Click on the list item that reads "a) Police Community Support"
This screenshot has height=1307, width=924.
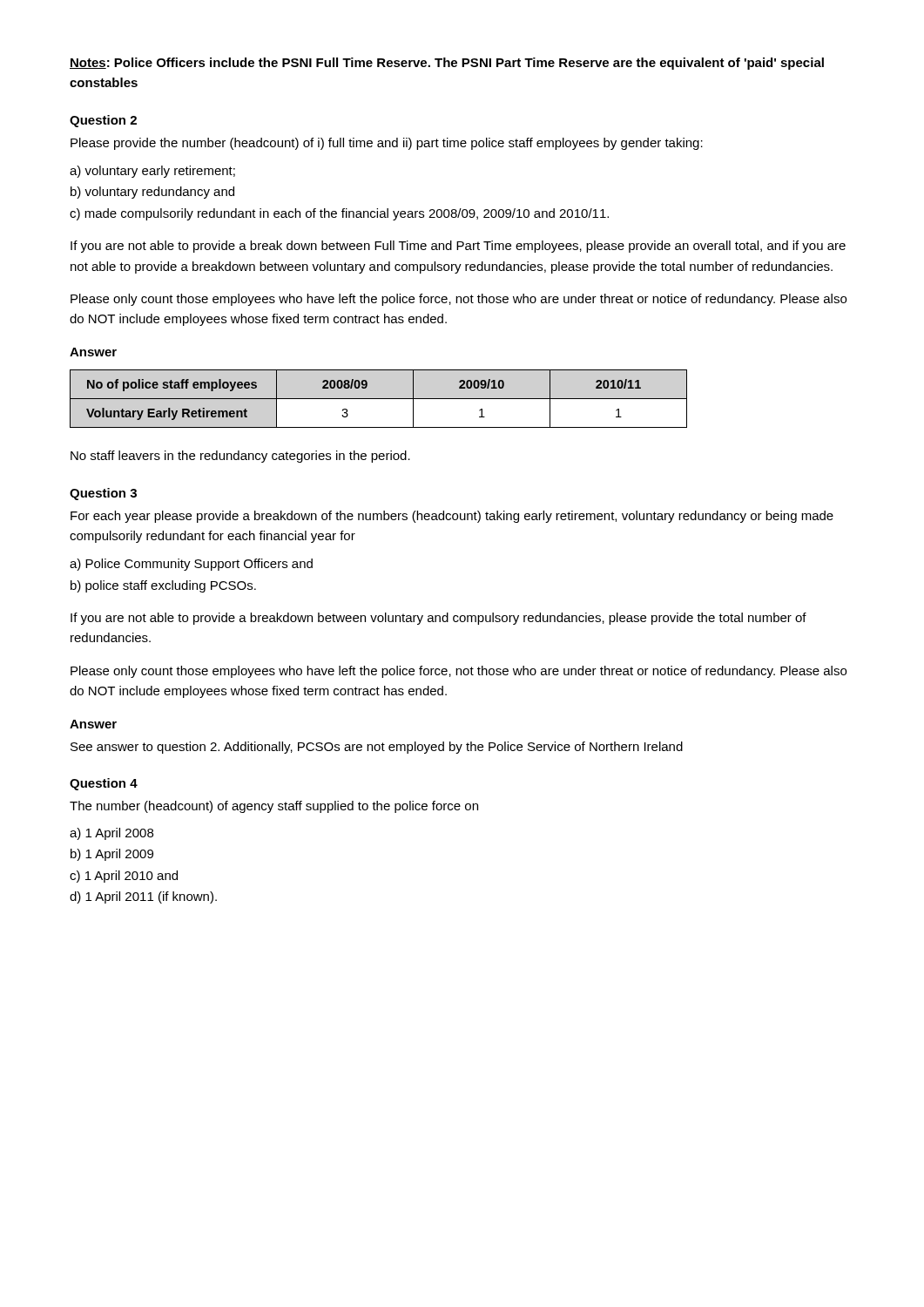[192, 563]
